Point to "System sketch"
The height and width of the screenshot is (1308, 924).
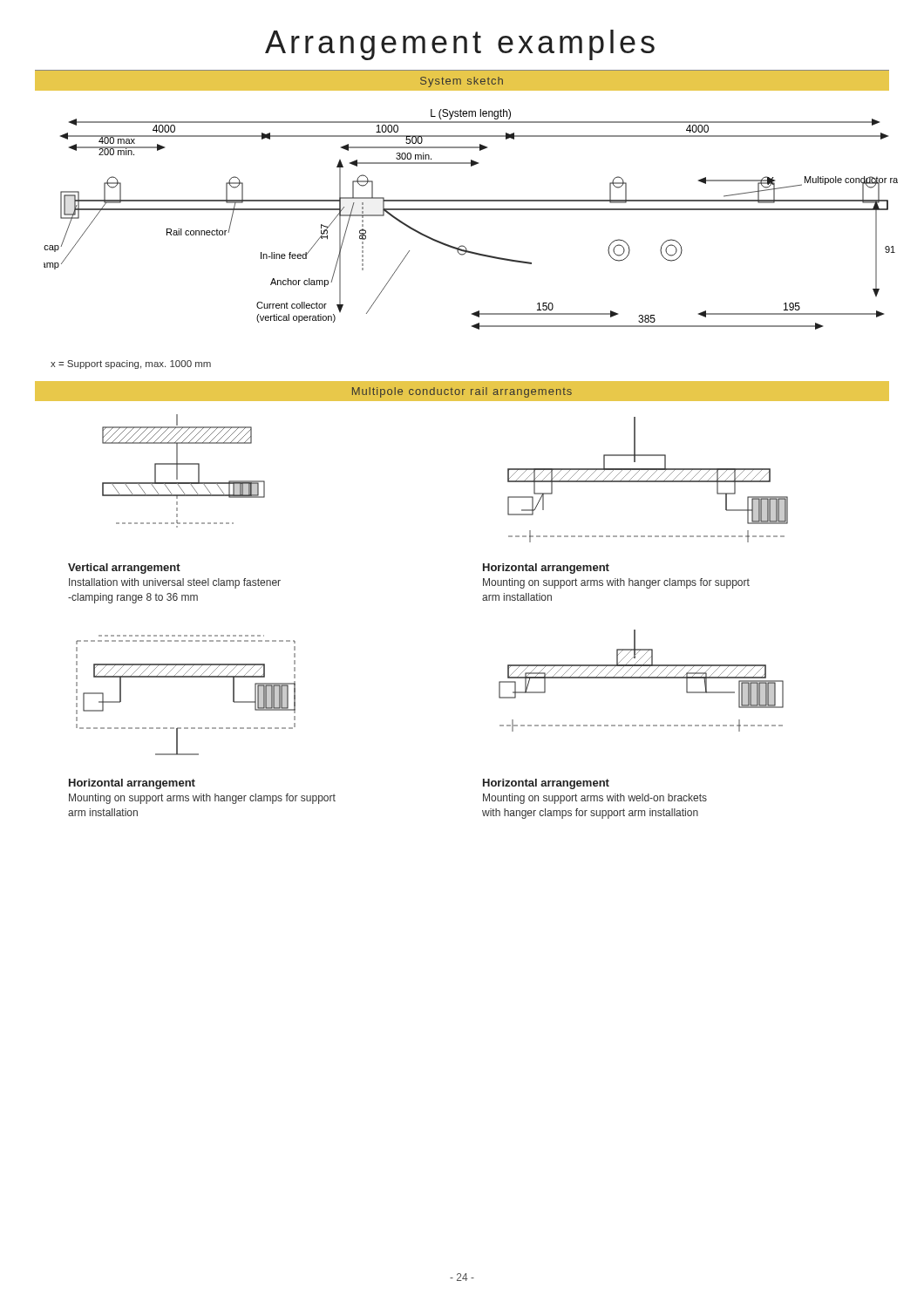(x=462, y=81)
